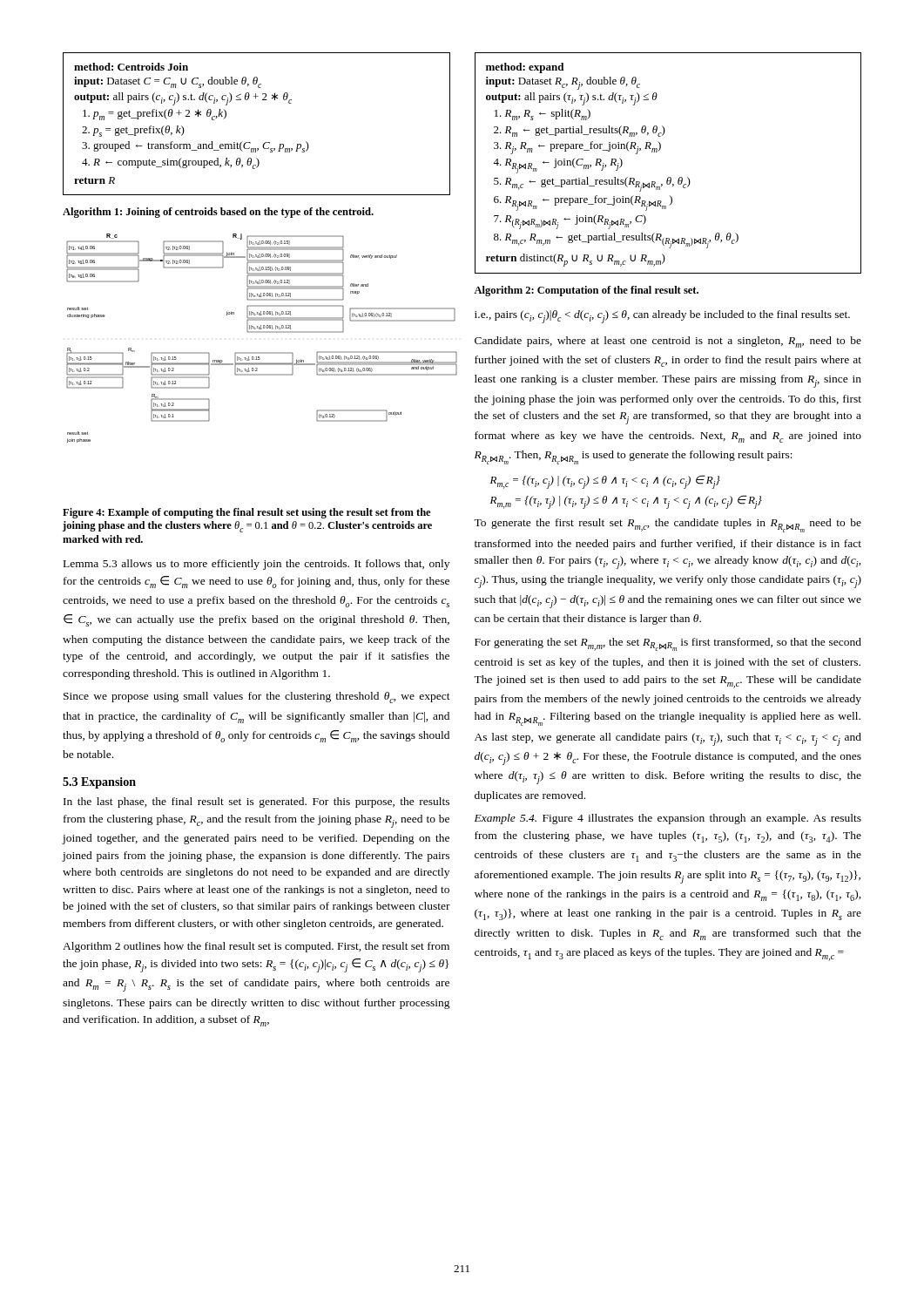Locate the text block starting "Lemma 5.3 allows us to more efficiently join"
This screenshot has width=924, height=1307.
256,618
